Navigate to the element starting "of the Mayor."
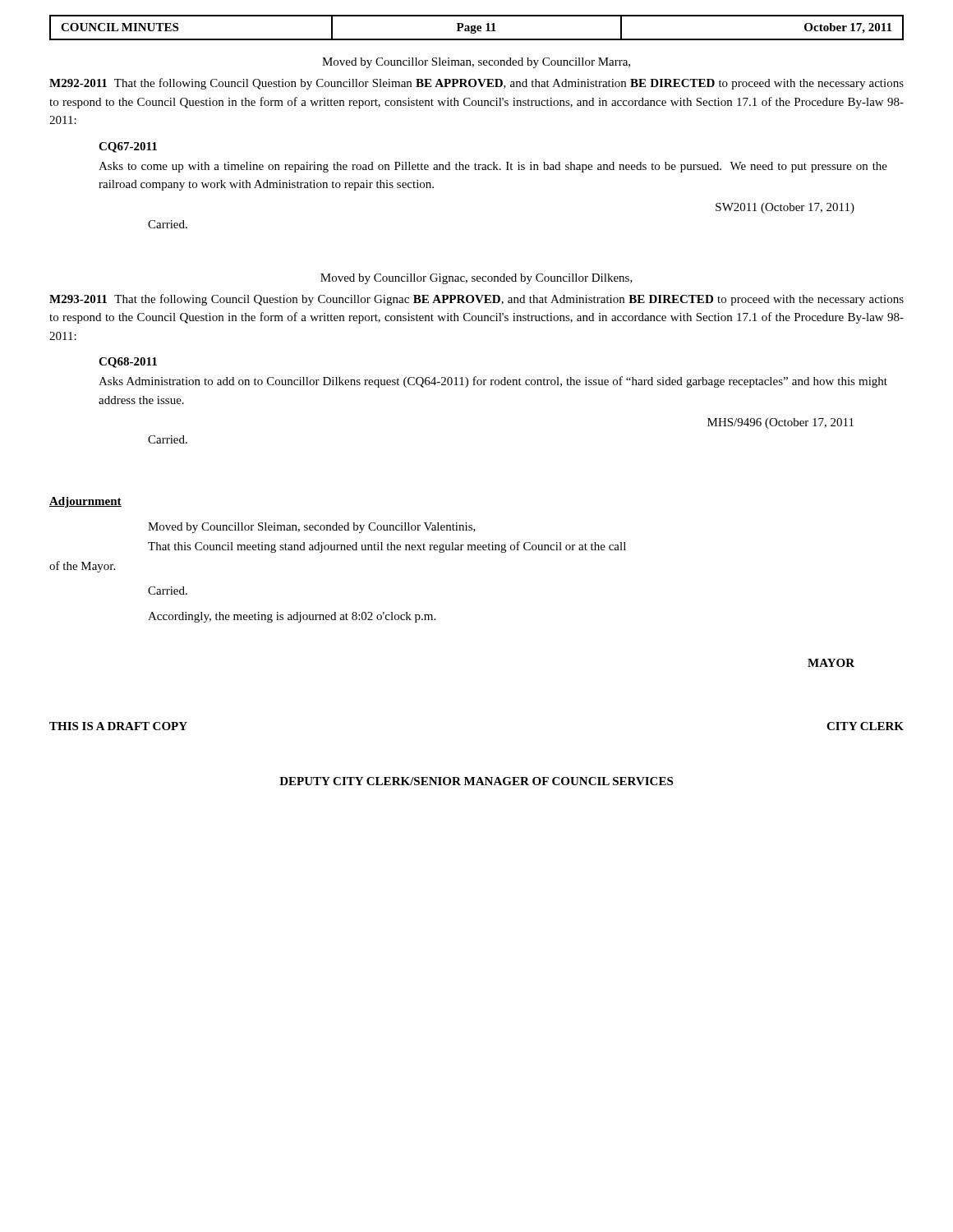 83,566
